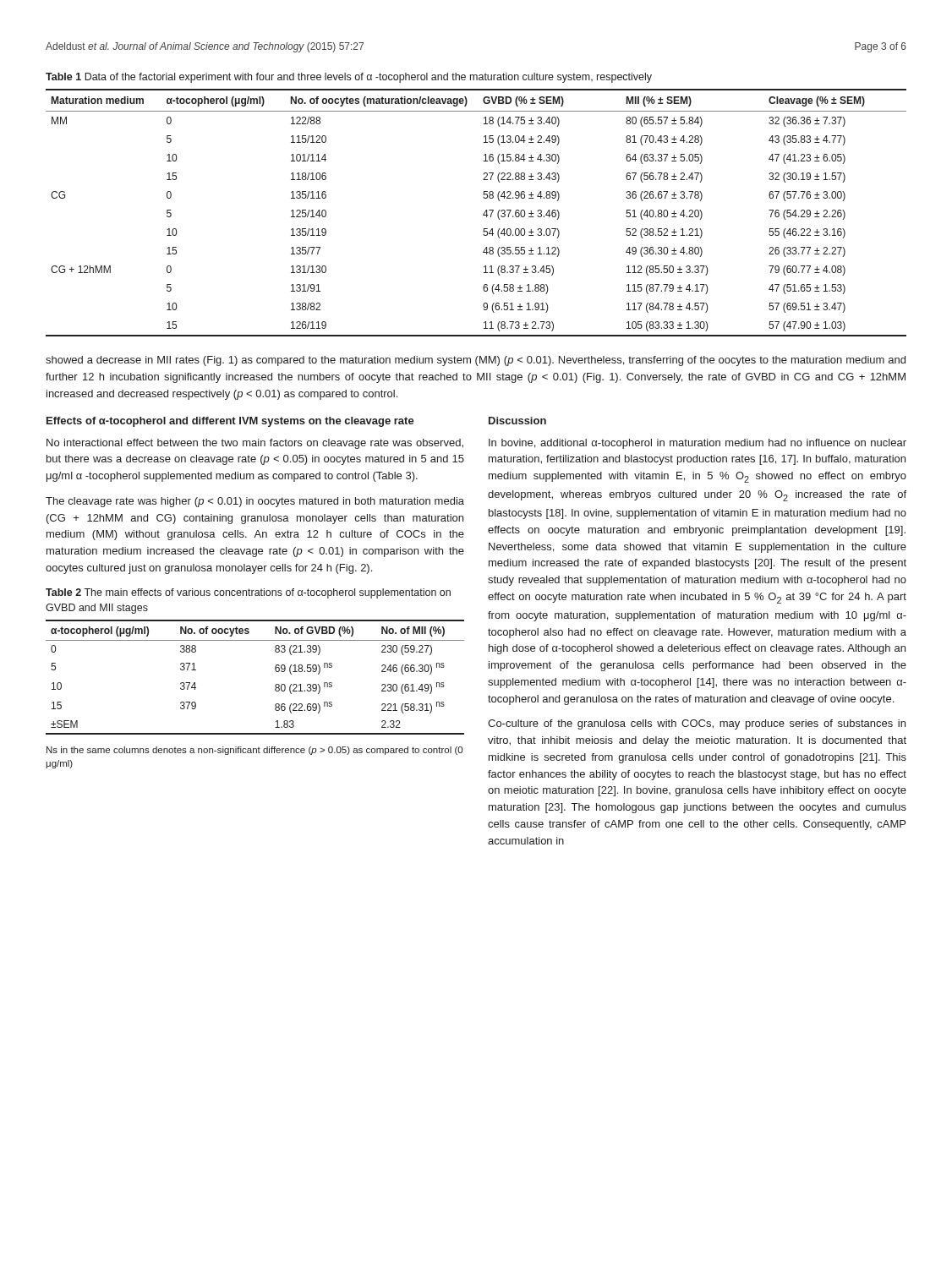Viewport: 952px width, 1268px height.
Task: Find the footnote that reads "Ns in the"
Action: coord(254,756)
